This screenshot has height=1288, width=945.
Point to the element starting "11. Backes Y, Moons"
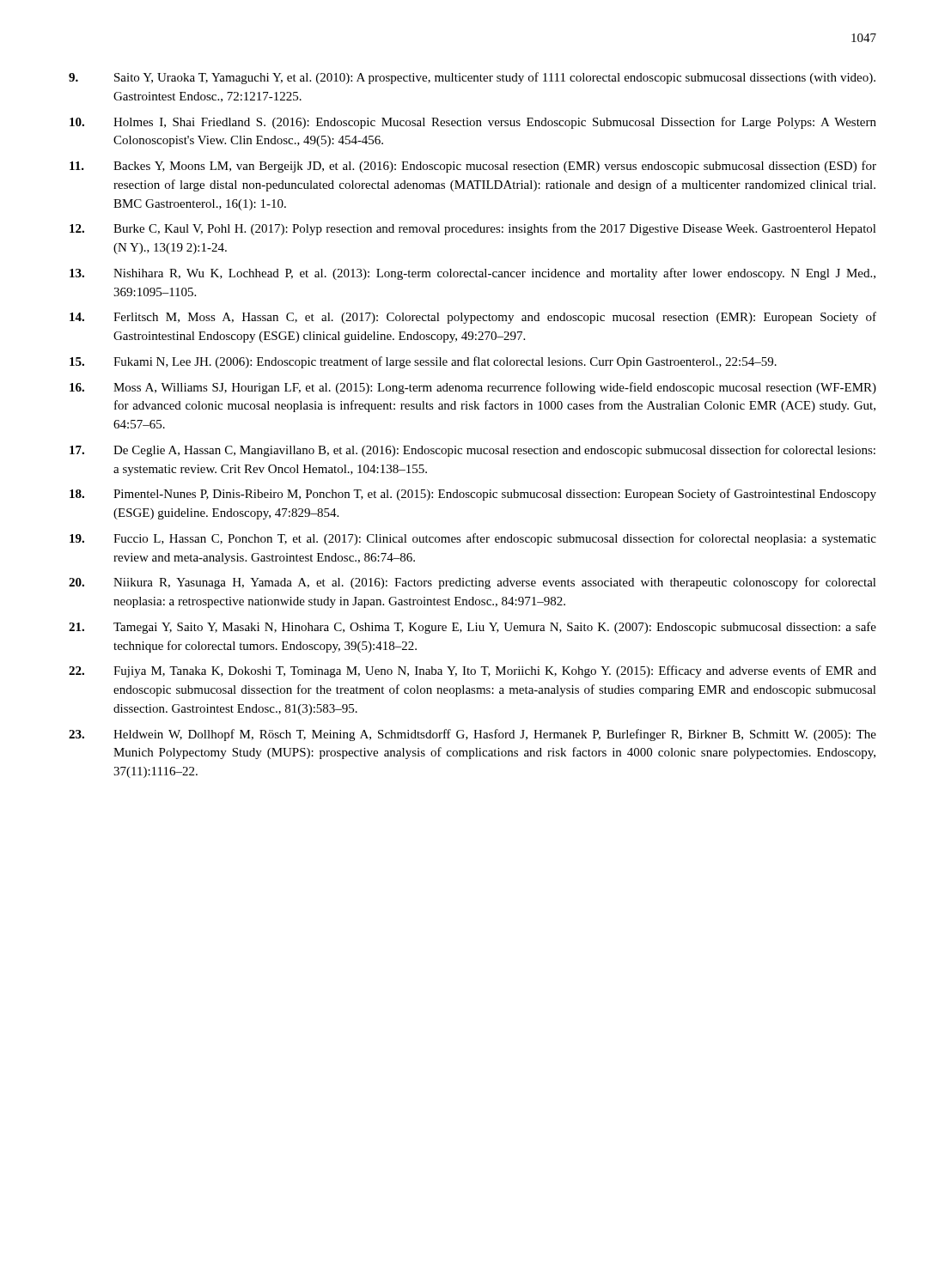pyautogui.click(x=472, y=185)
